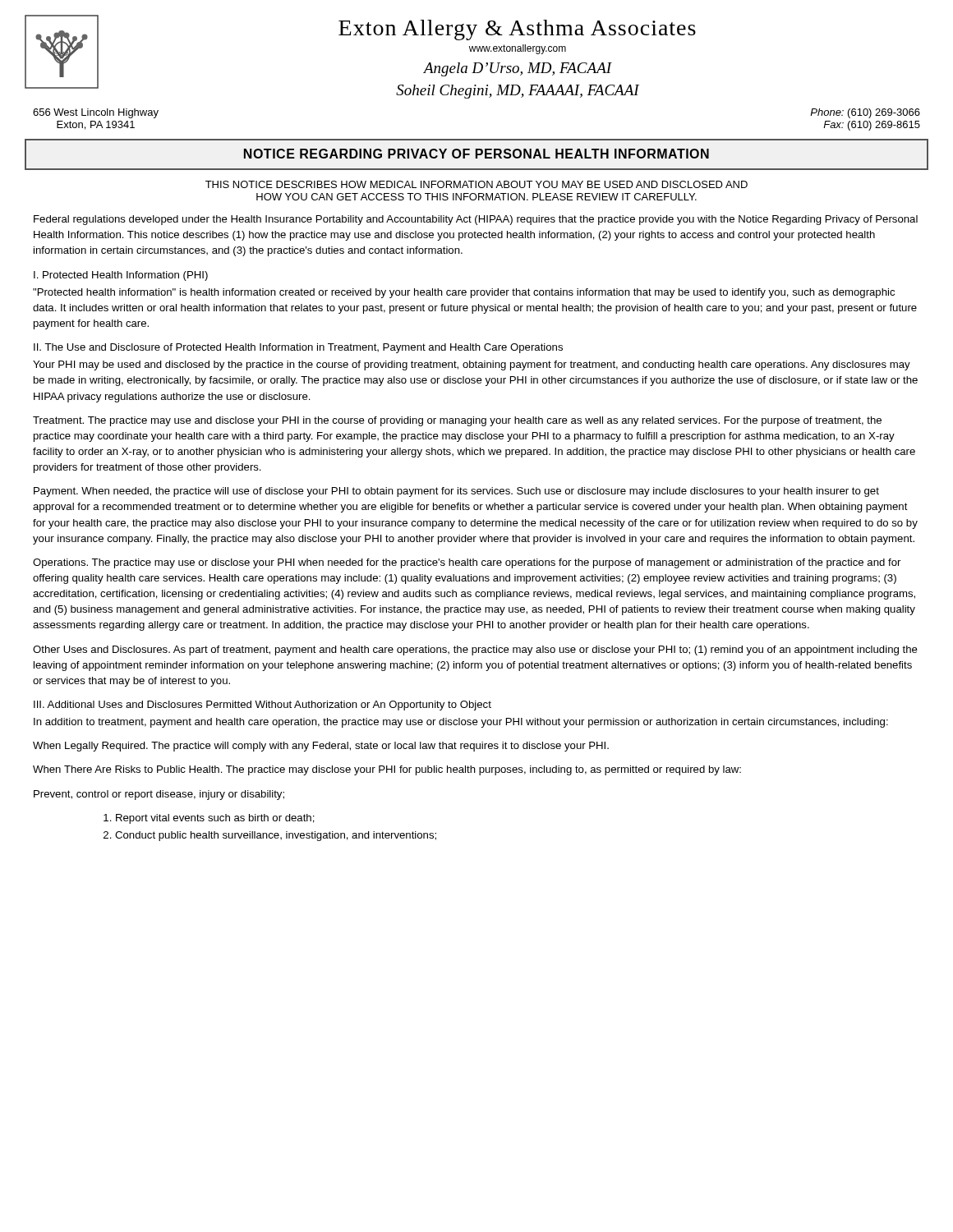The height and width of the screenshot is (1232, 953).
Task: Where is the passage that starts "Payment. When needed, the"?
Action: click(475, 515)
